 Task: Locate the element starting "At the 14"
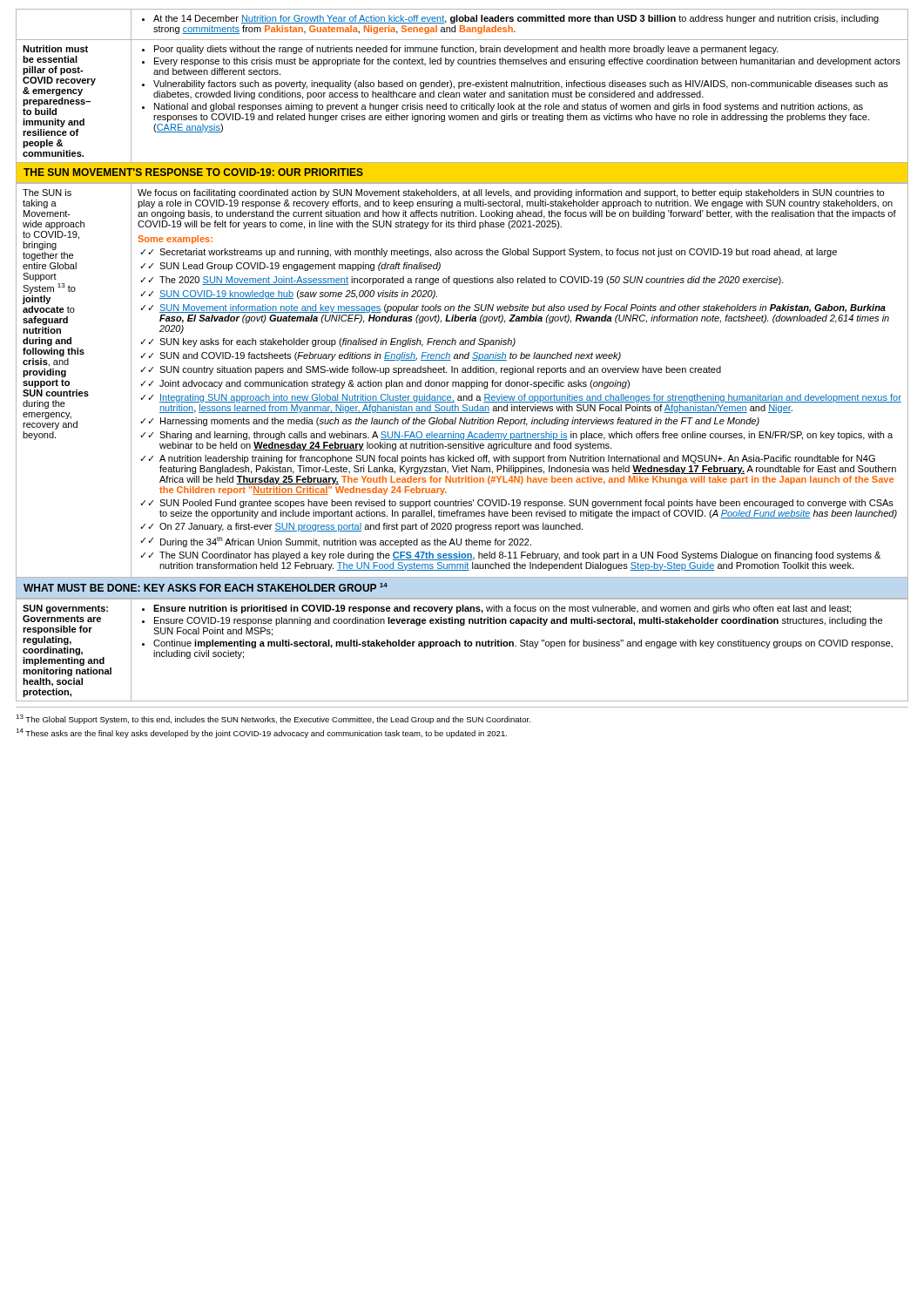click(519, 24)
